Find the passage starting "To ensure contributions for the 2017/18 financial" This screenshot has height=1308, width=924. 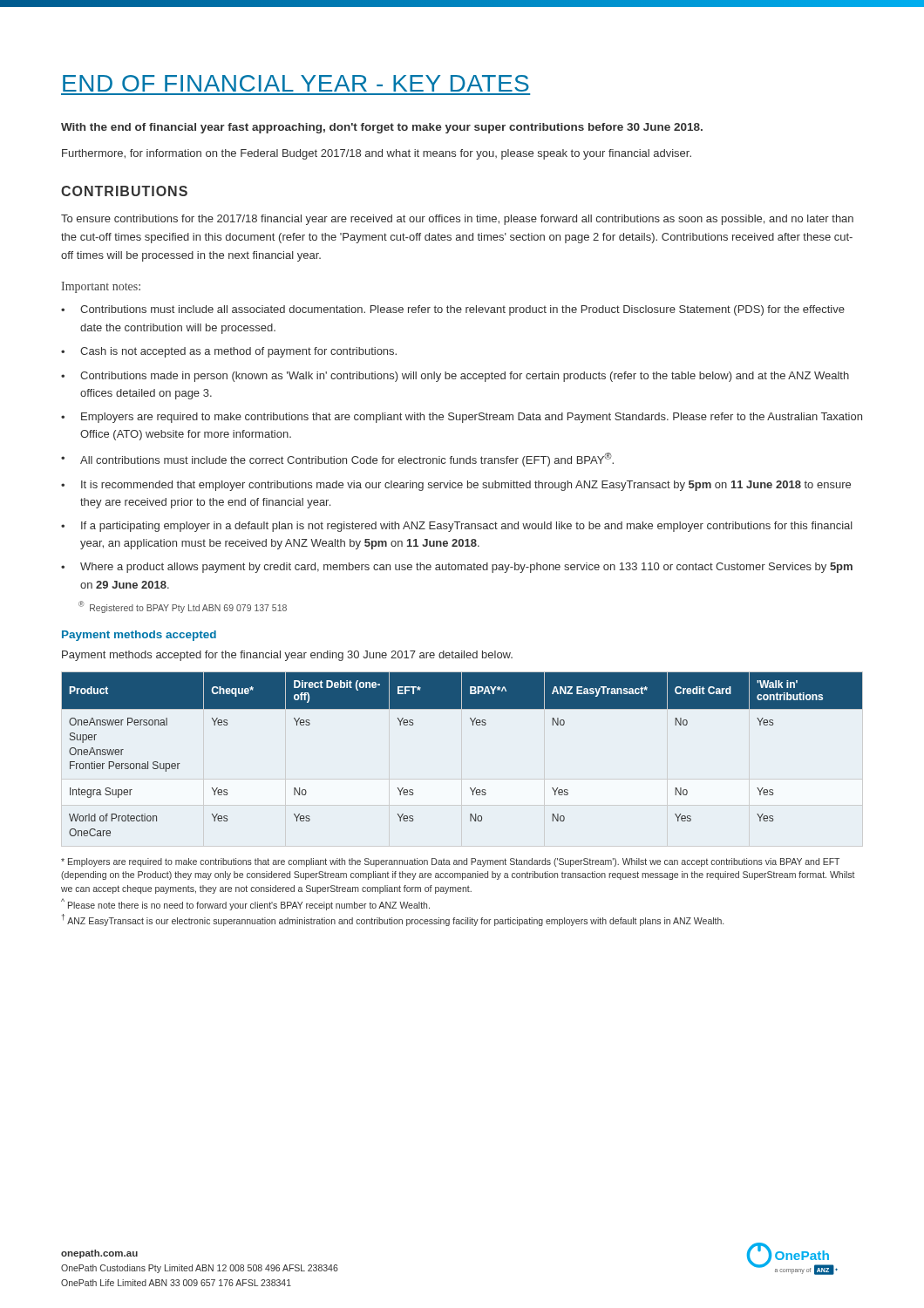pos(457,237)
